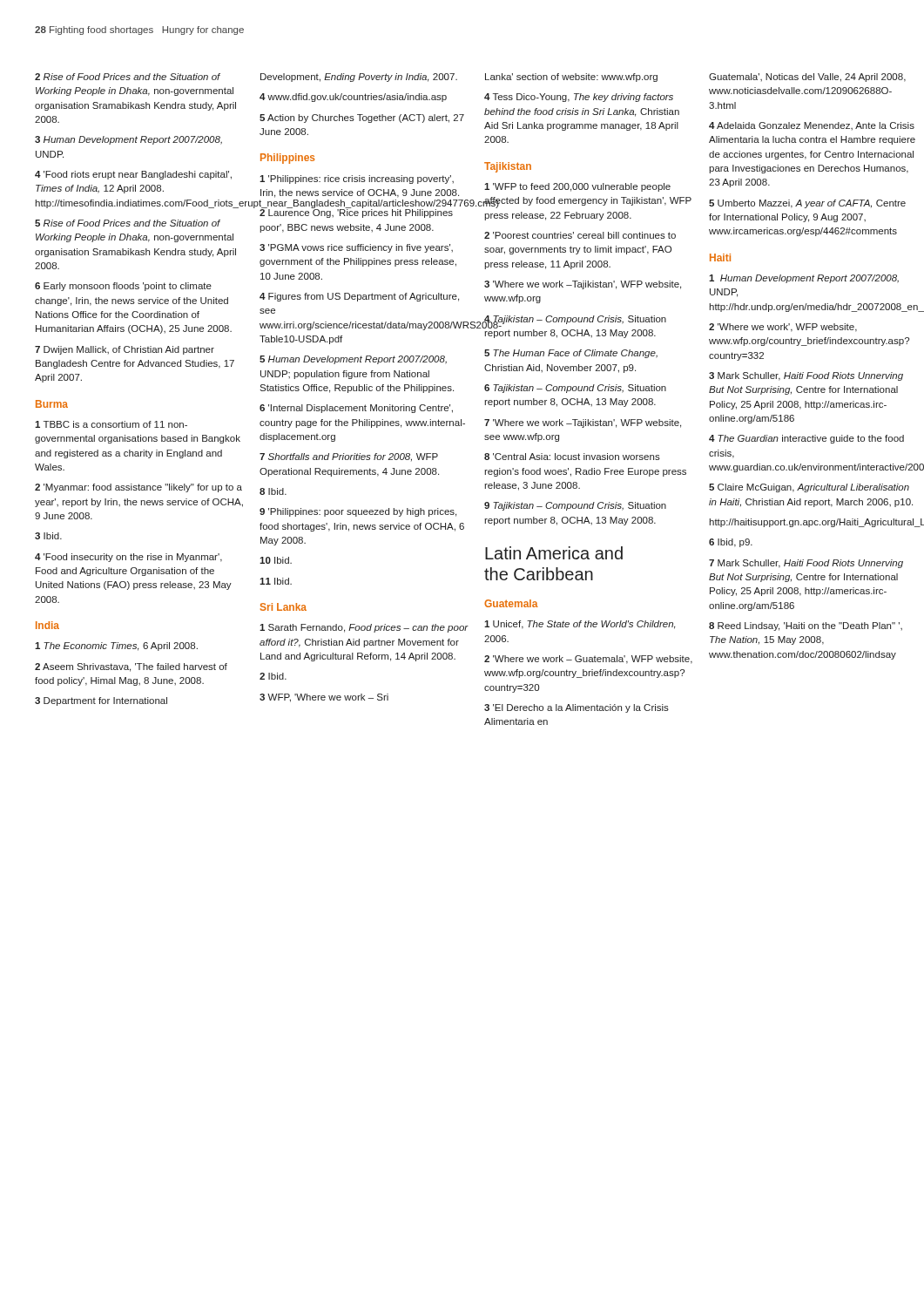Locate the title
924x1307 pixels.
pyautogui.click(x=554, y=564)
